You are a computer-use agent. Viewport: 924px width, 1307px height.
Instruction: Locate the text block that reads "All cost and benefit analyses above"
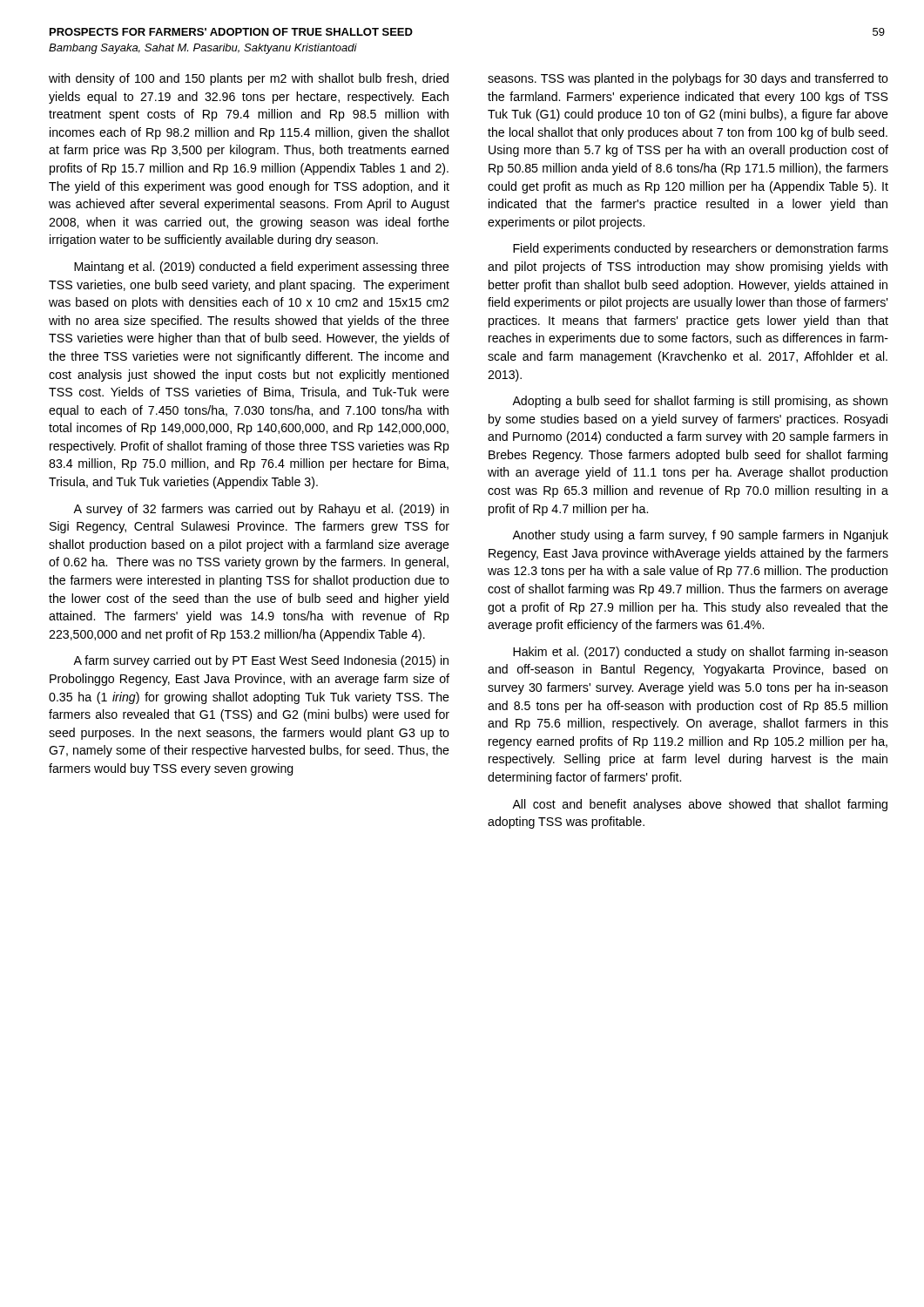click(688, 813)
